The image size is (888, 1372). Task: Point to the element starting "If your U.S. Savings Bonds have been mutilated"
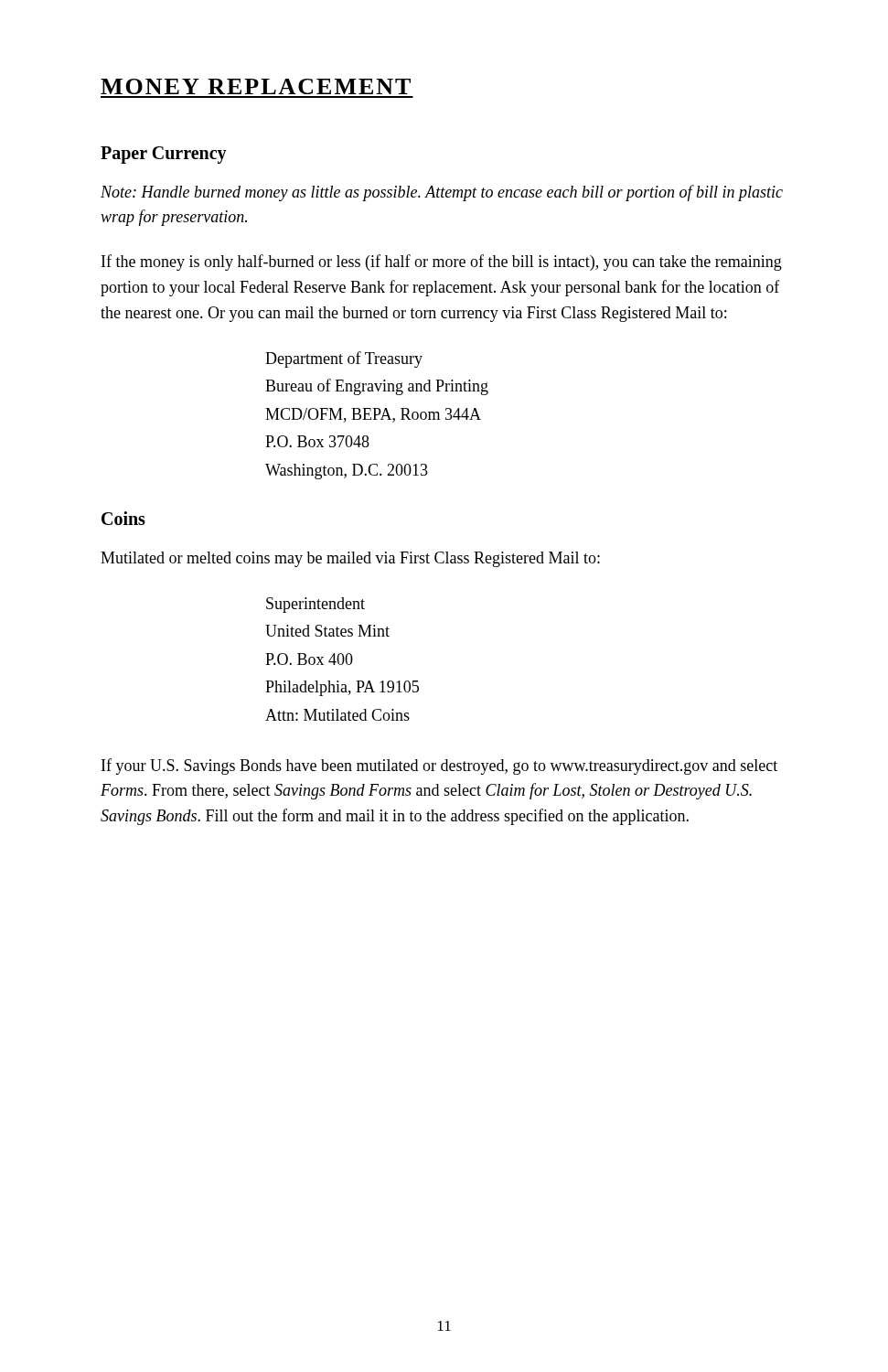(444, 792)
